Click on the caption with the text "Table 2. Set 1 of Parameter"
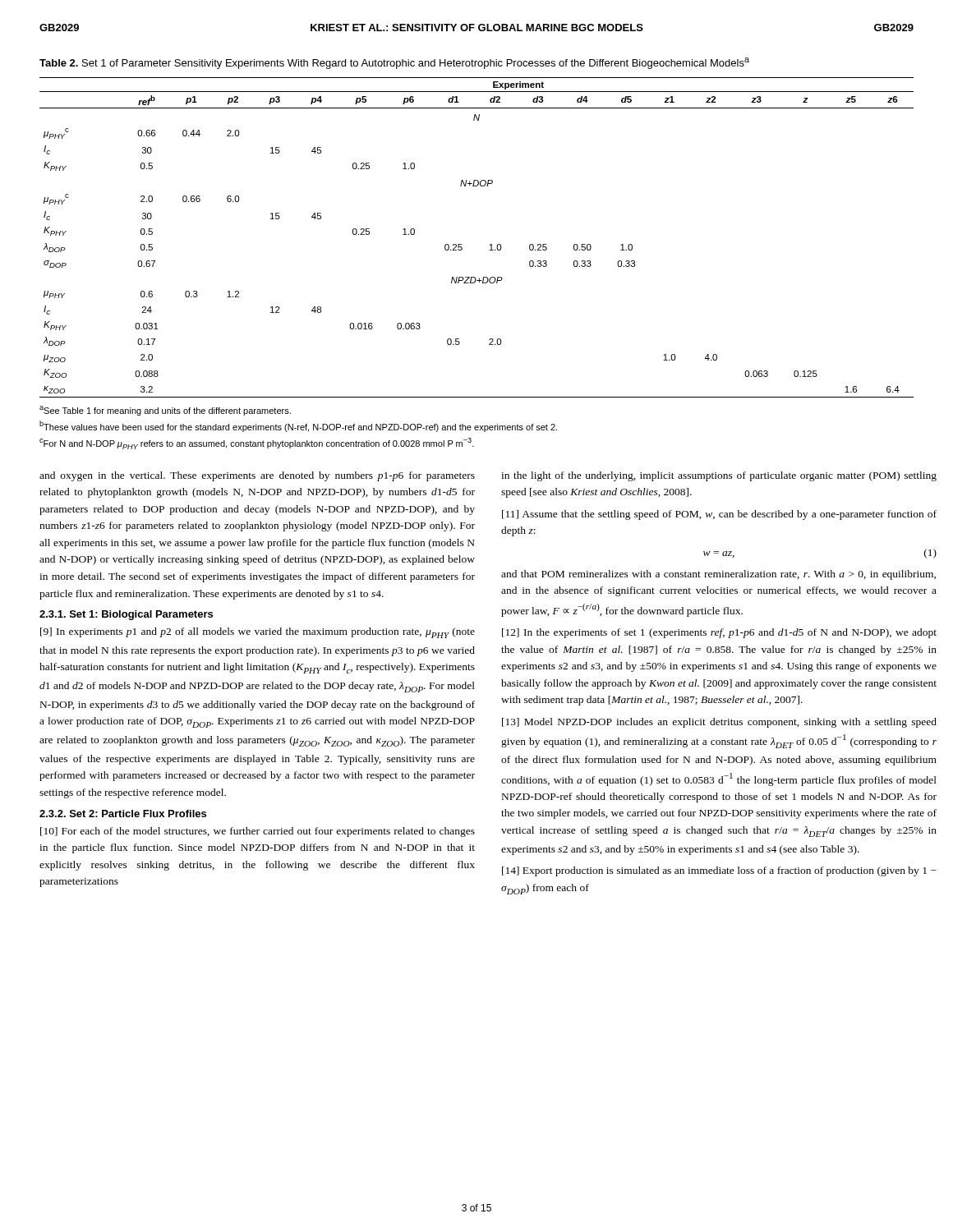 click(394, 62)
